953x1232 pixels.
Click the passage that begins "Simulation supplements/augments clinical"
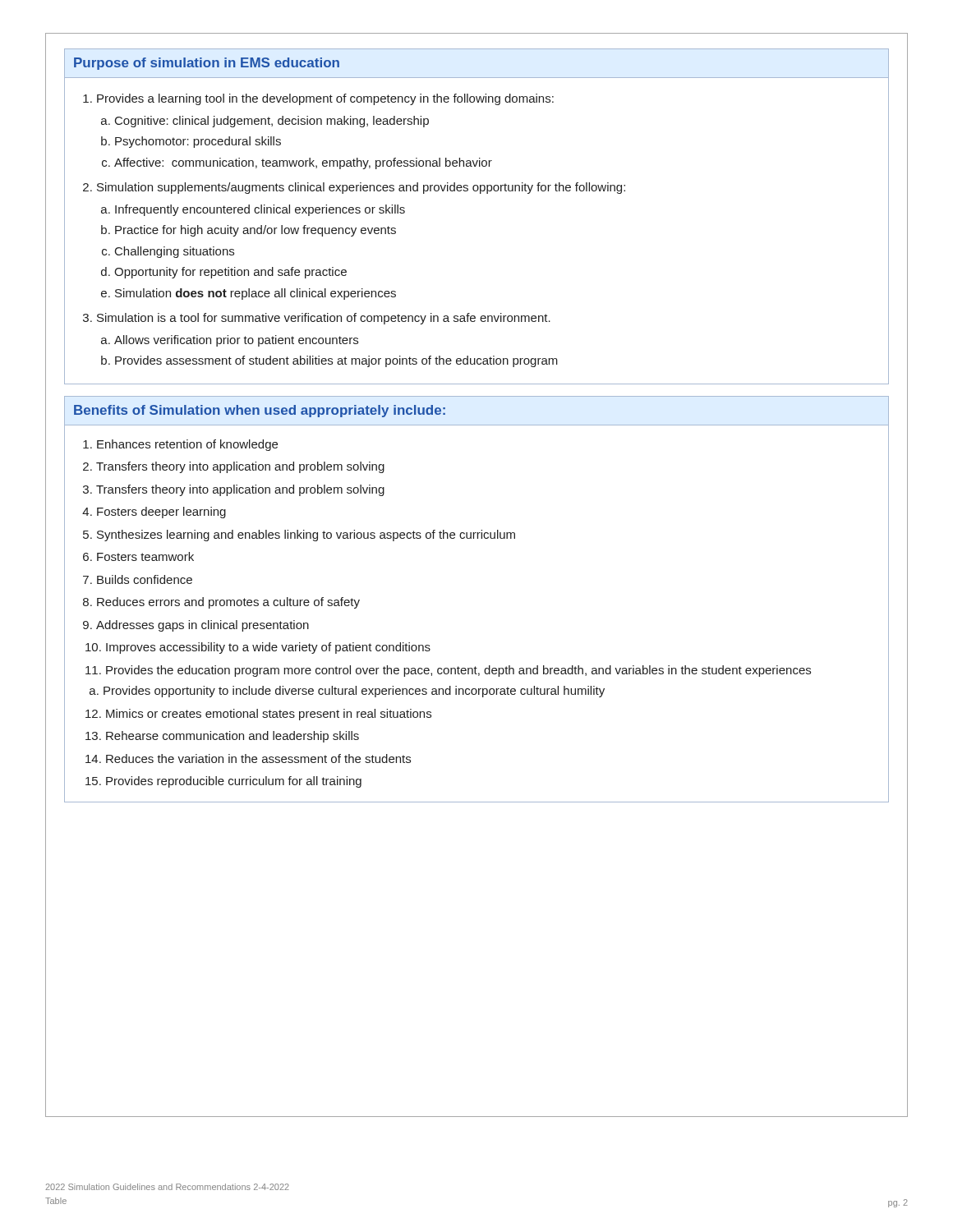click(361, 188)
